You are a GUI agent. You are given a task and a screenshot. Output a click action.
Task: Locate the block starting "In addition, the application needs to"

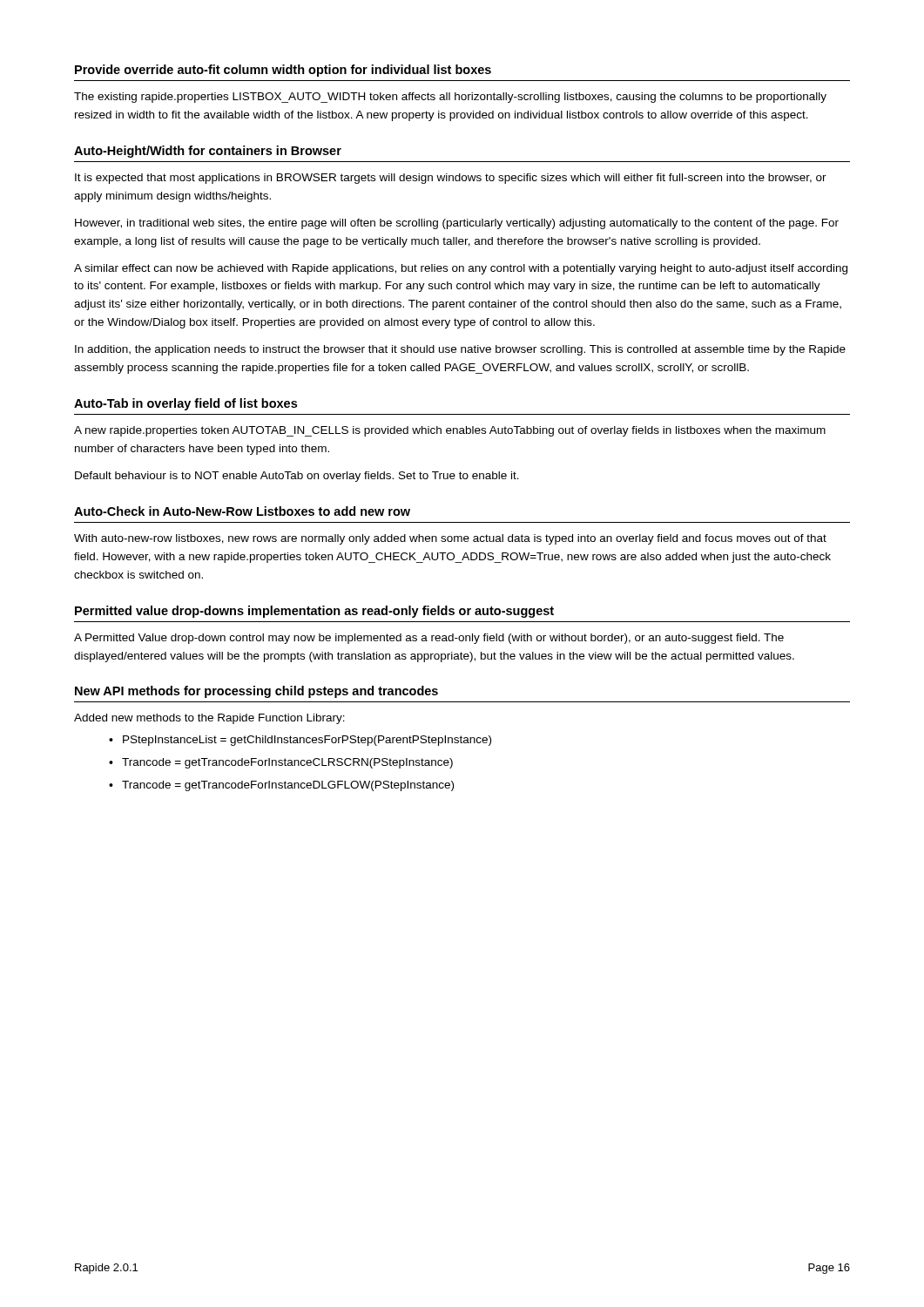[x=460, y=358]
